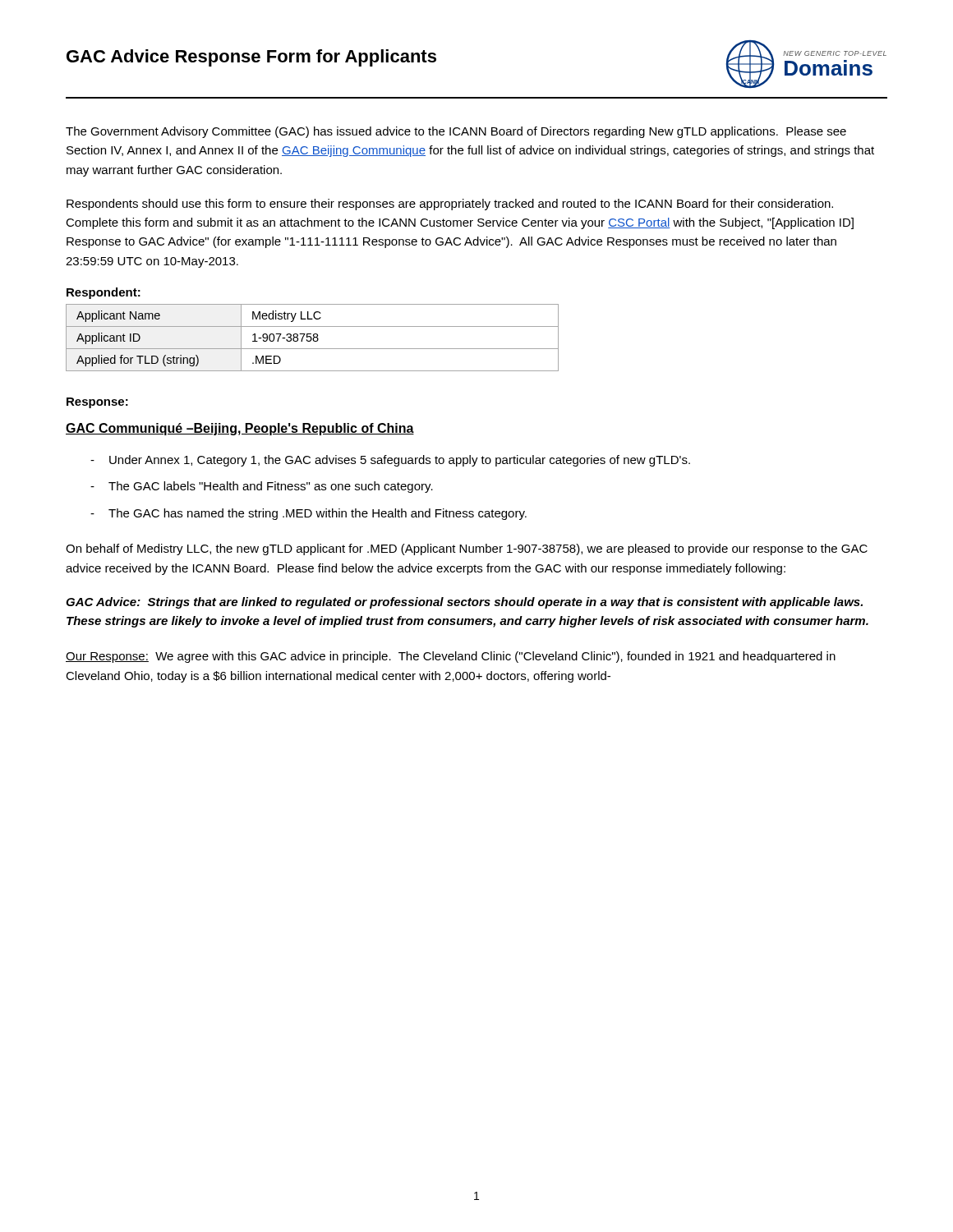953x1232 pixels.
Task: Find the text block that reads "GAC Advice: Strings that are"
Action: click(467, 611)
